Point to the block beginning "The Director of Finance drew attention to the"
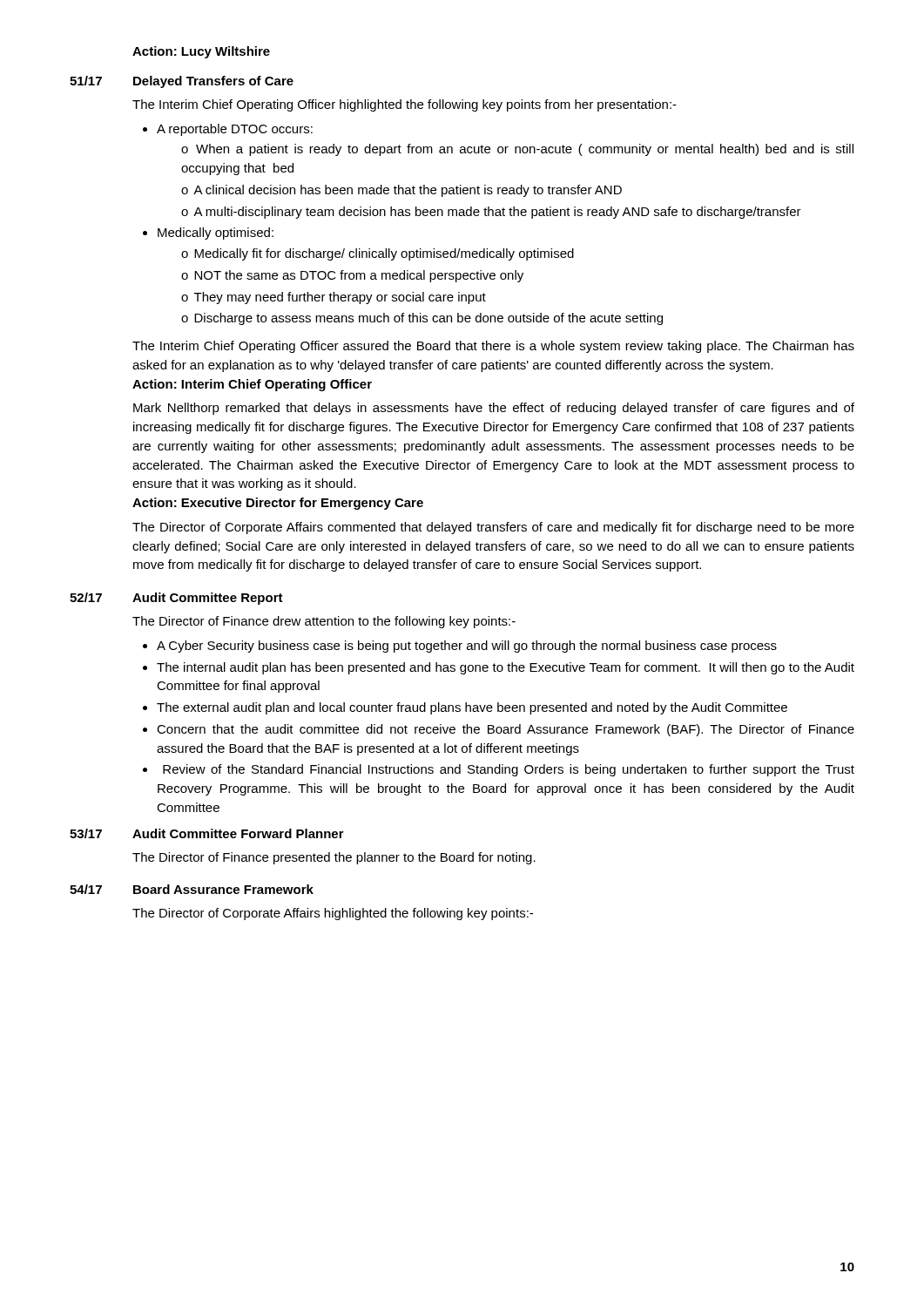924x1307 pixels. click(493, 715)
